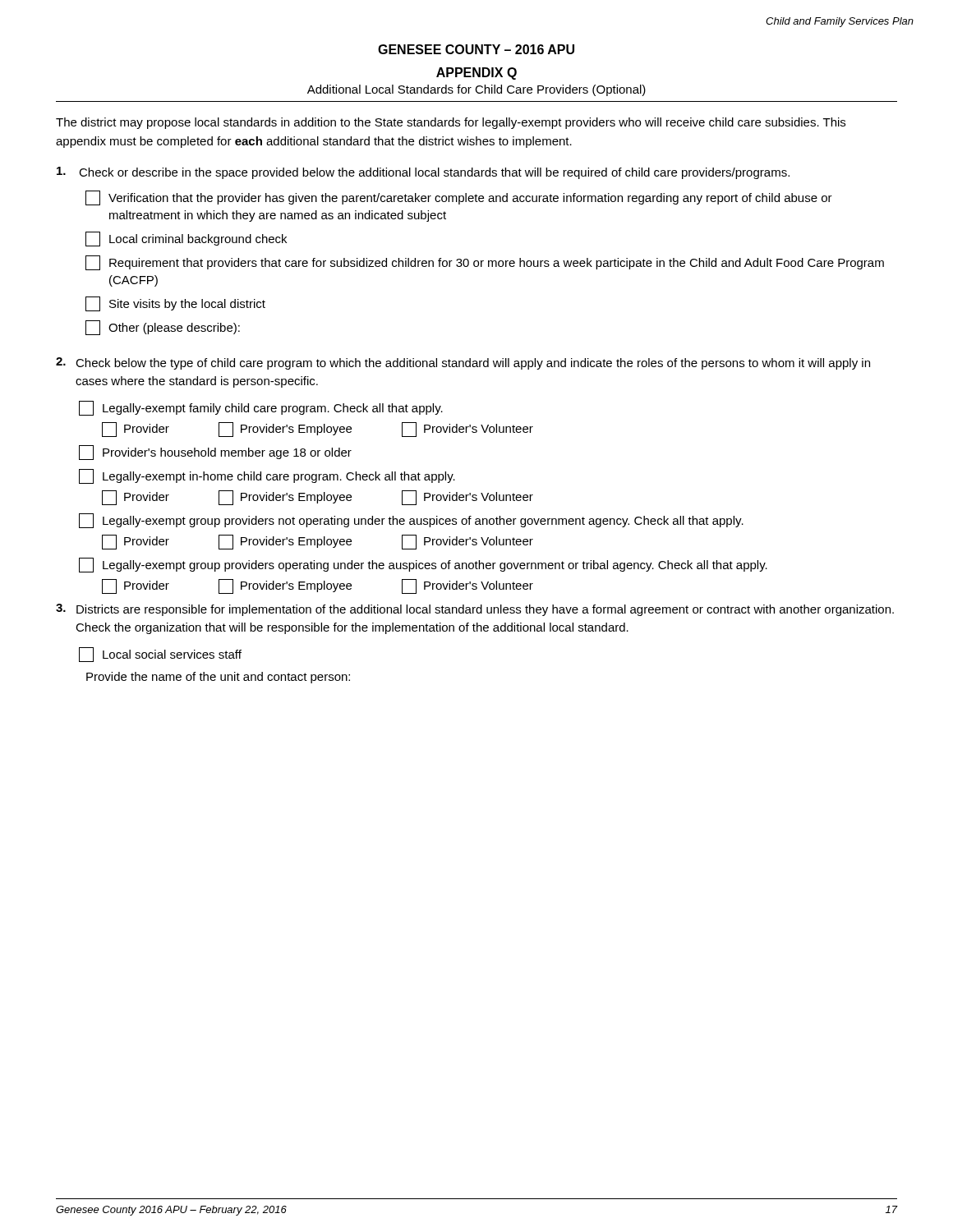Select the region starting "Requirement that providers that care for subsidized"
The width and height of the screenshot is (953, 1232).
(x=491, y=271)
